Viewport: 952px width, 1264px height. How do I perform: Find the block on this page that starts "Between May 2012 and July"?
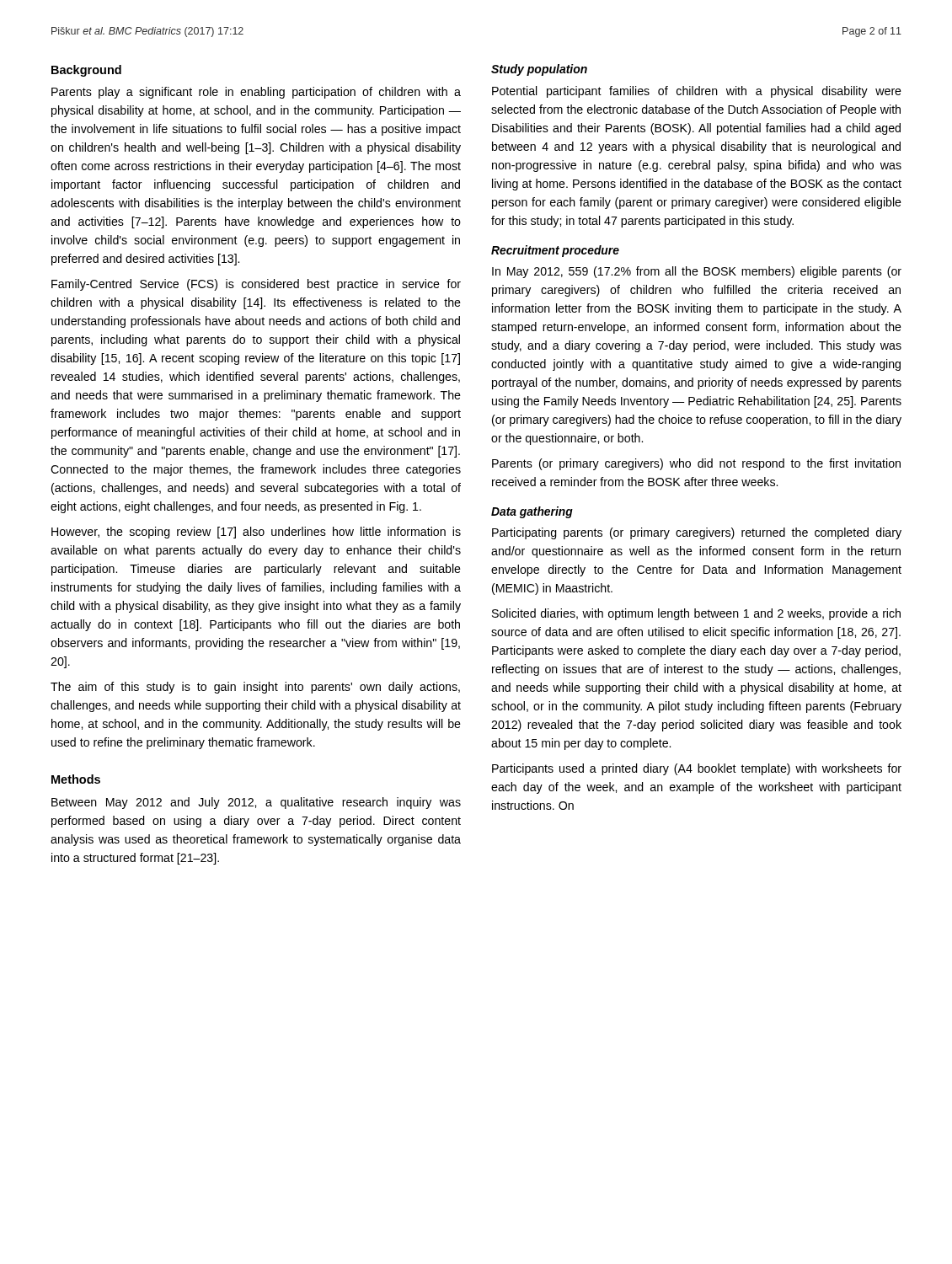coord(256,830)
